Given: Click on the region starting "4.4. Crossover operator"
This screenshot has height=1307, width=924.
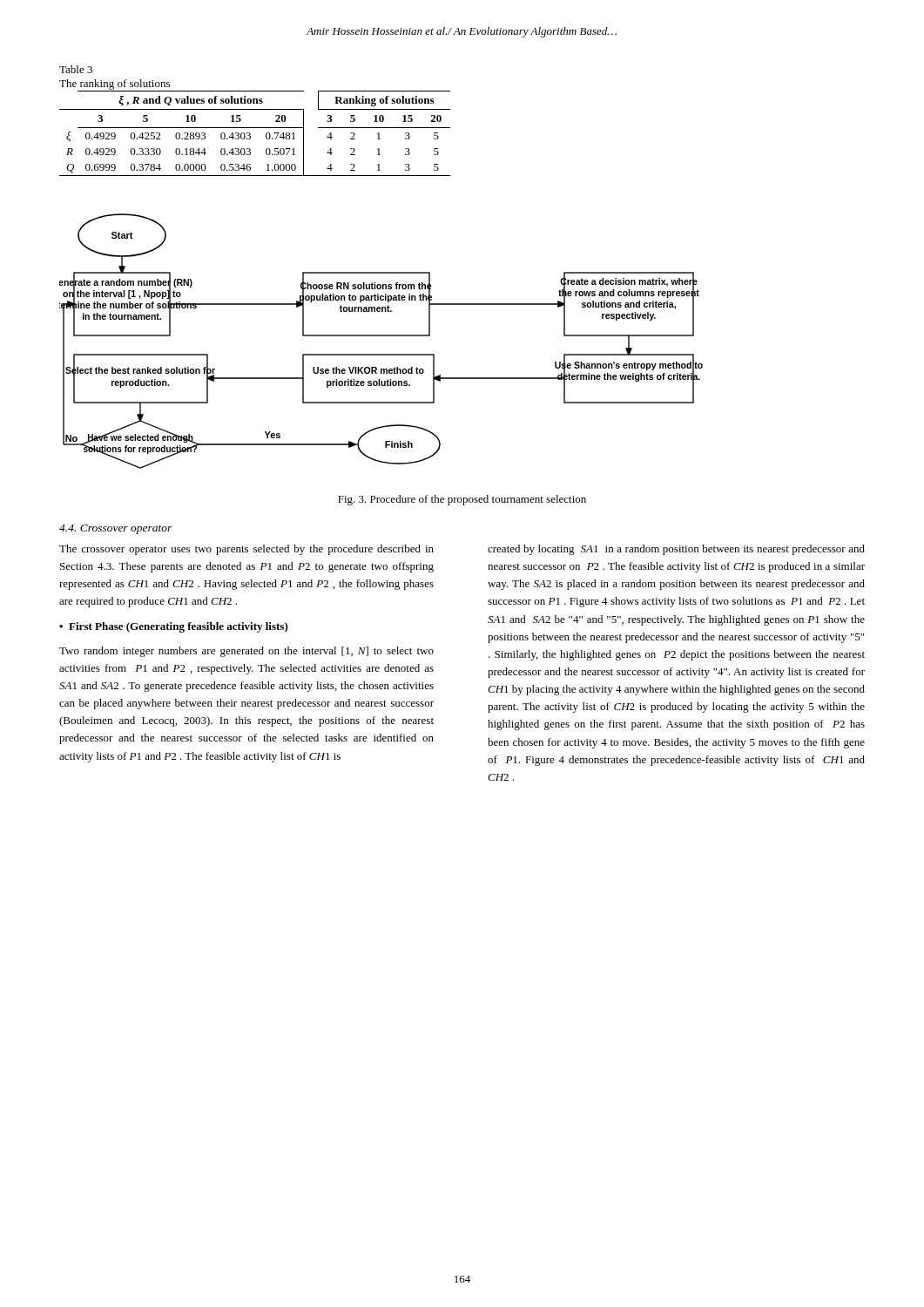Looking at the screenshot, I should [116, 528].
